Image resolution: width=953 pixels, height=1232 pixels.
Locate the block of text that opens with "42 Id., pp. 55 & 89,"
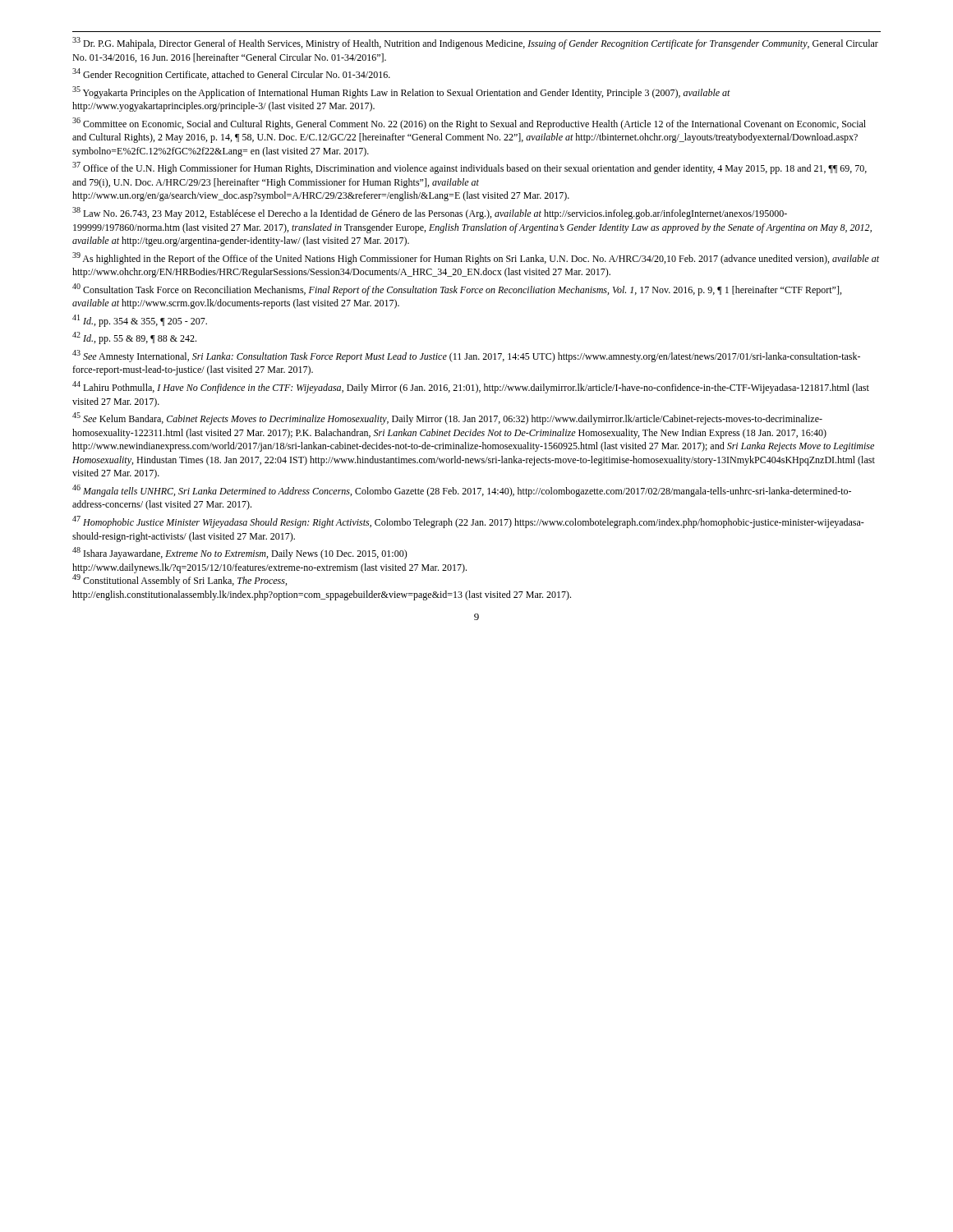point(134,338)
